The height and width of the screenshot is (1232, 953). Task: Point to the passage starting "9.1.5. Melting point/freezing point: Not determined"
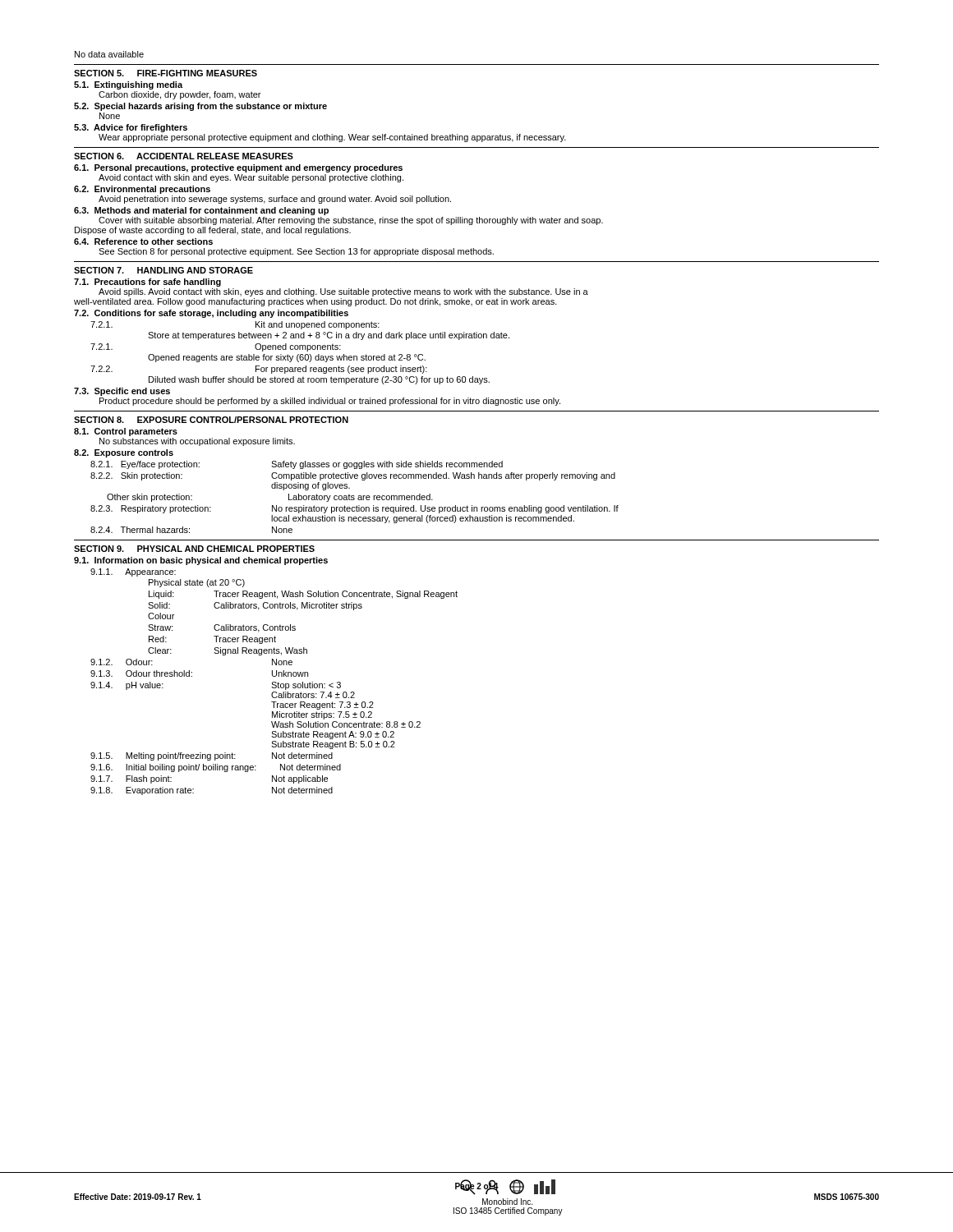click(x=212, y=756)
